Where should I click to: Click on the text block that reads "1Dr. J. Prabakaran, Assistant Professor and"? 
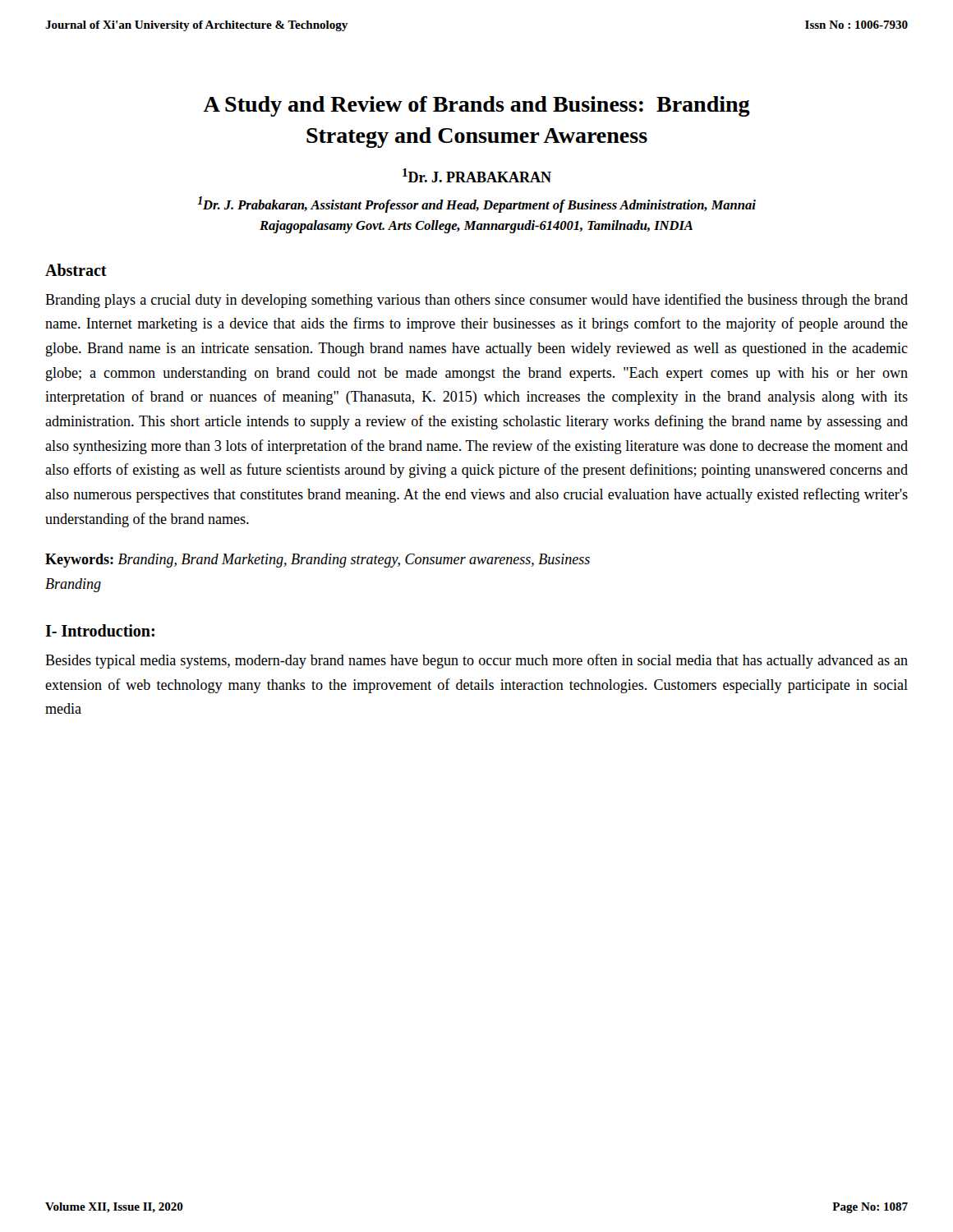click(476, 214)
